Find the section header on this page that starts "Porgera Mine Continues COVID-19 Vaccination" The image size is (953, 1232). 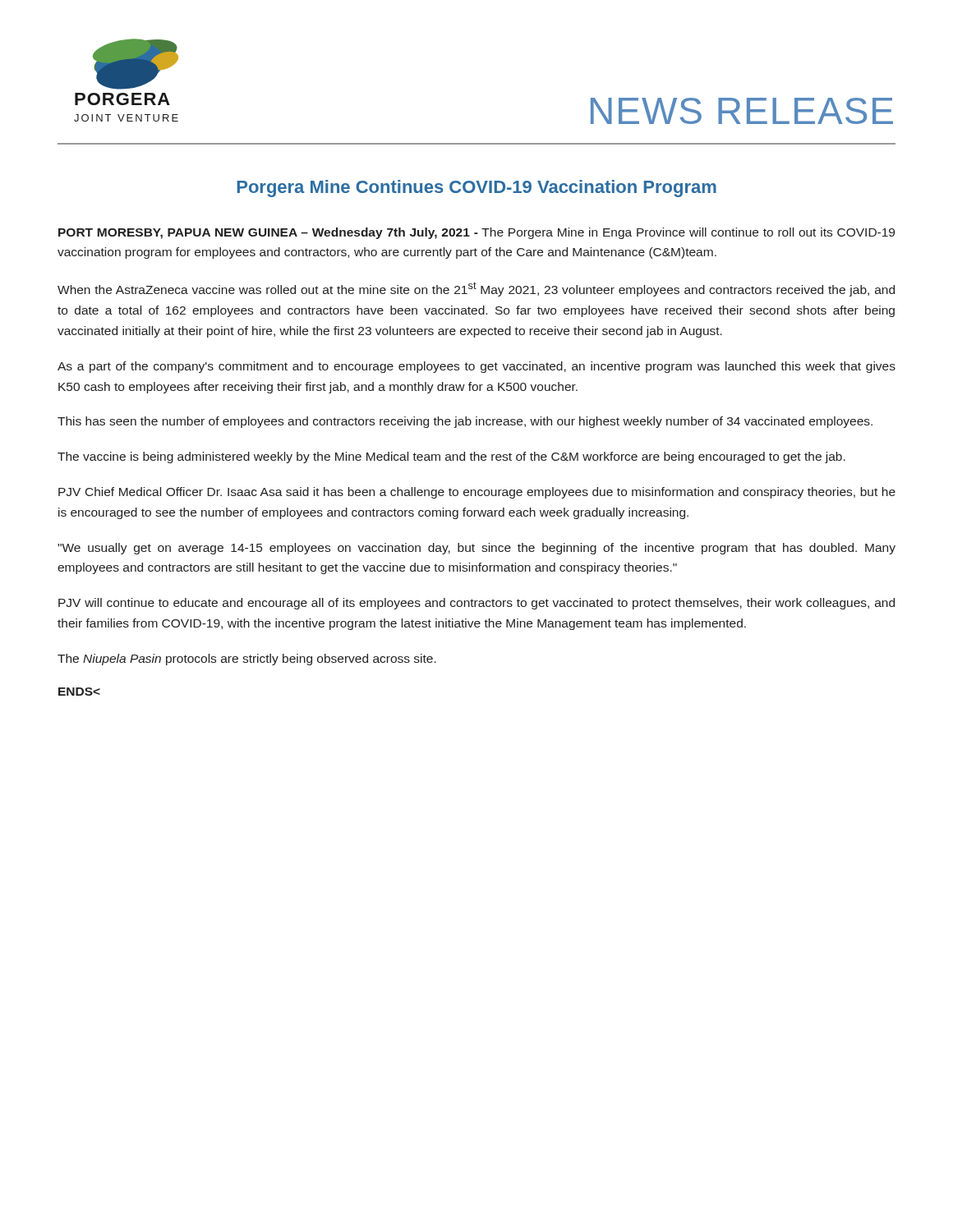tap(476, 187)
